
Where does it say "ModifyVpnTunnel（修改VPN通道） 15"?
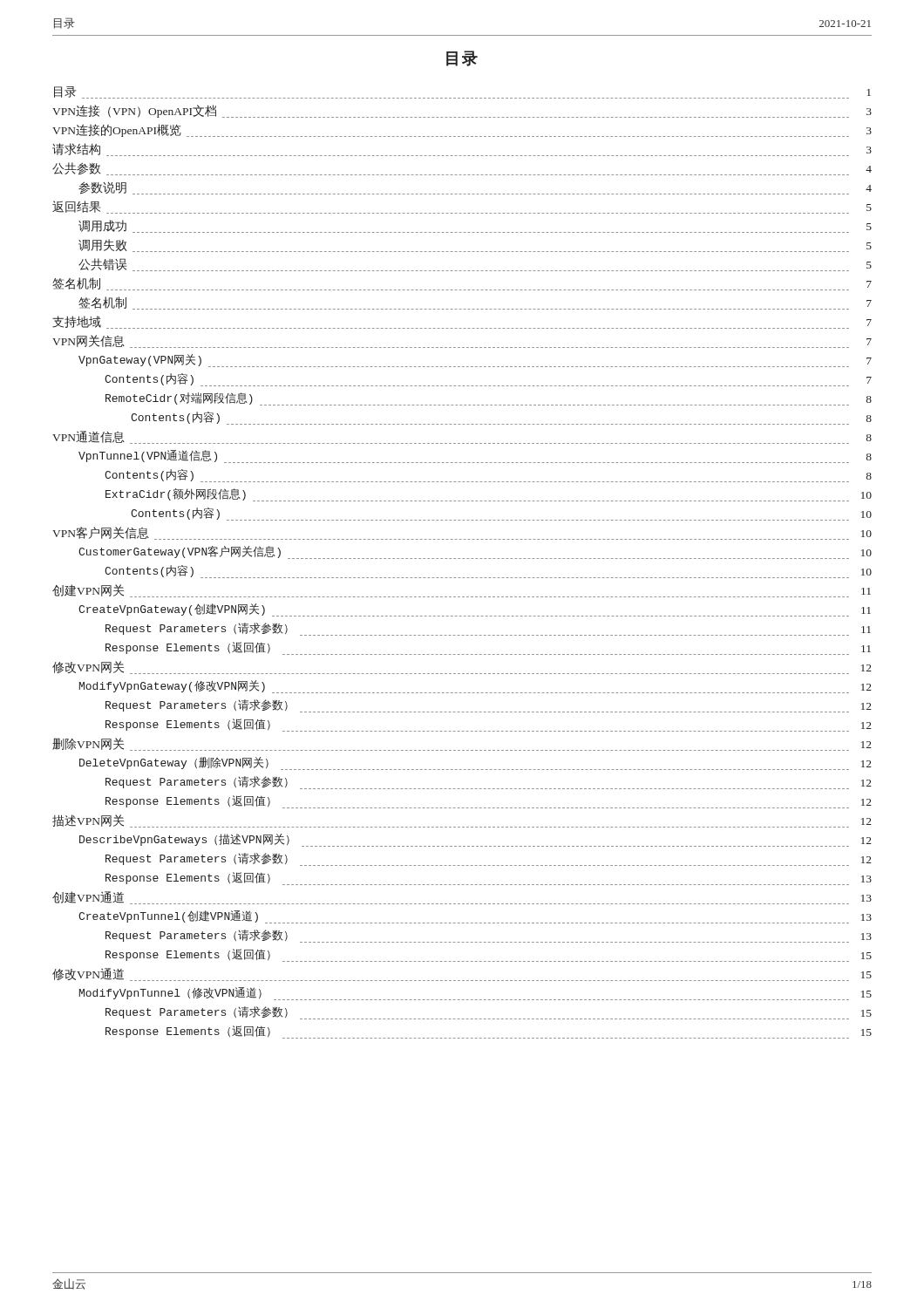(x=462, y=994)
